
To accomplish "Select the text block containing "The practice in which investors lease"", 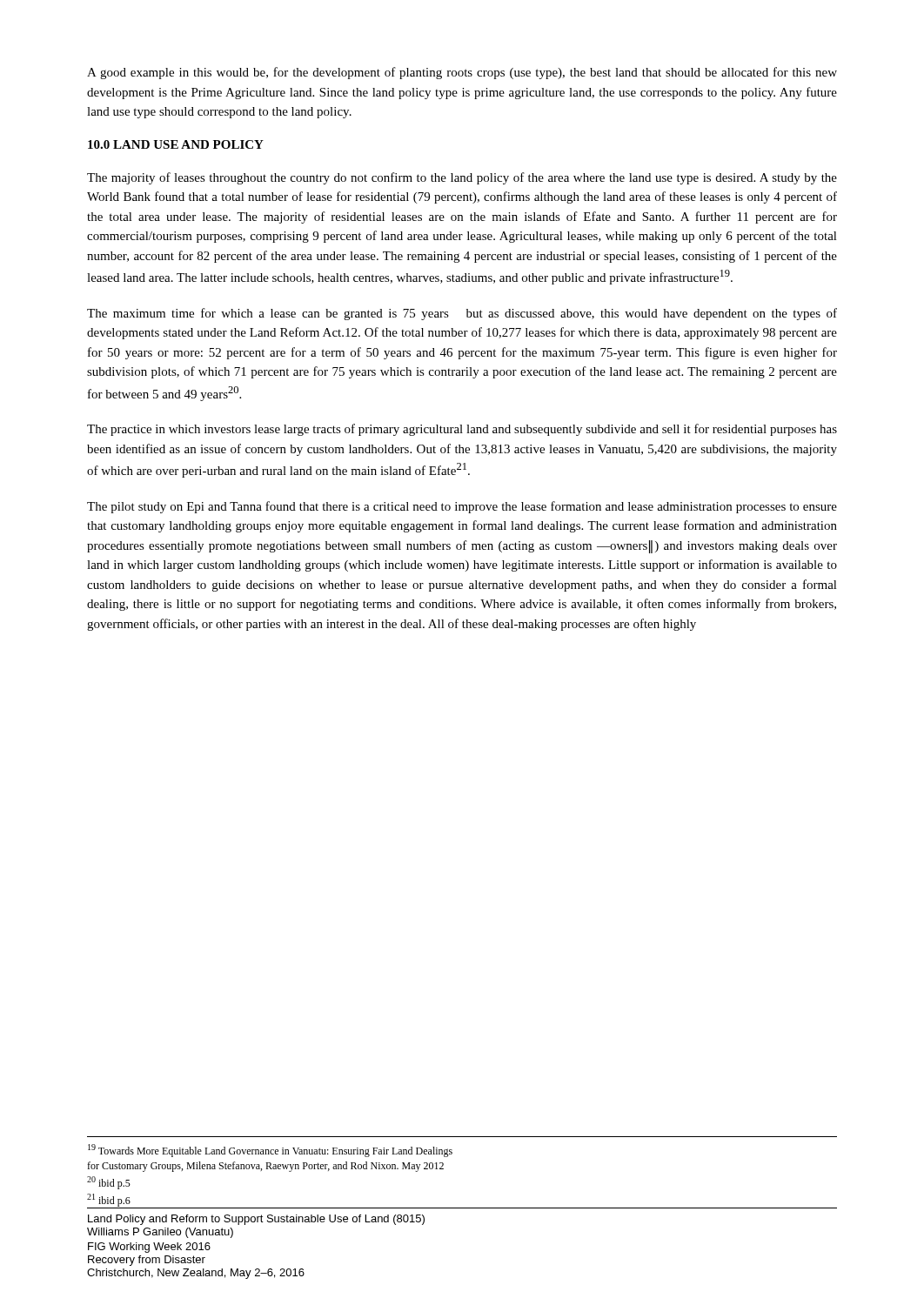I will pyautogui.click(x=462, y=450).
